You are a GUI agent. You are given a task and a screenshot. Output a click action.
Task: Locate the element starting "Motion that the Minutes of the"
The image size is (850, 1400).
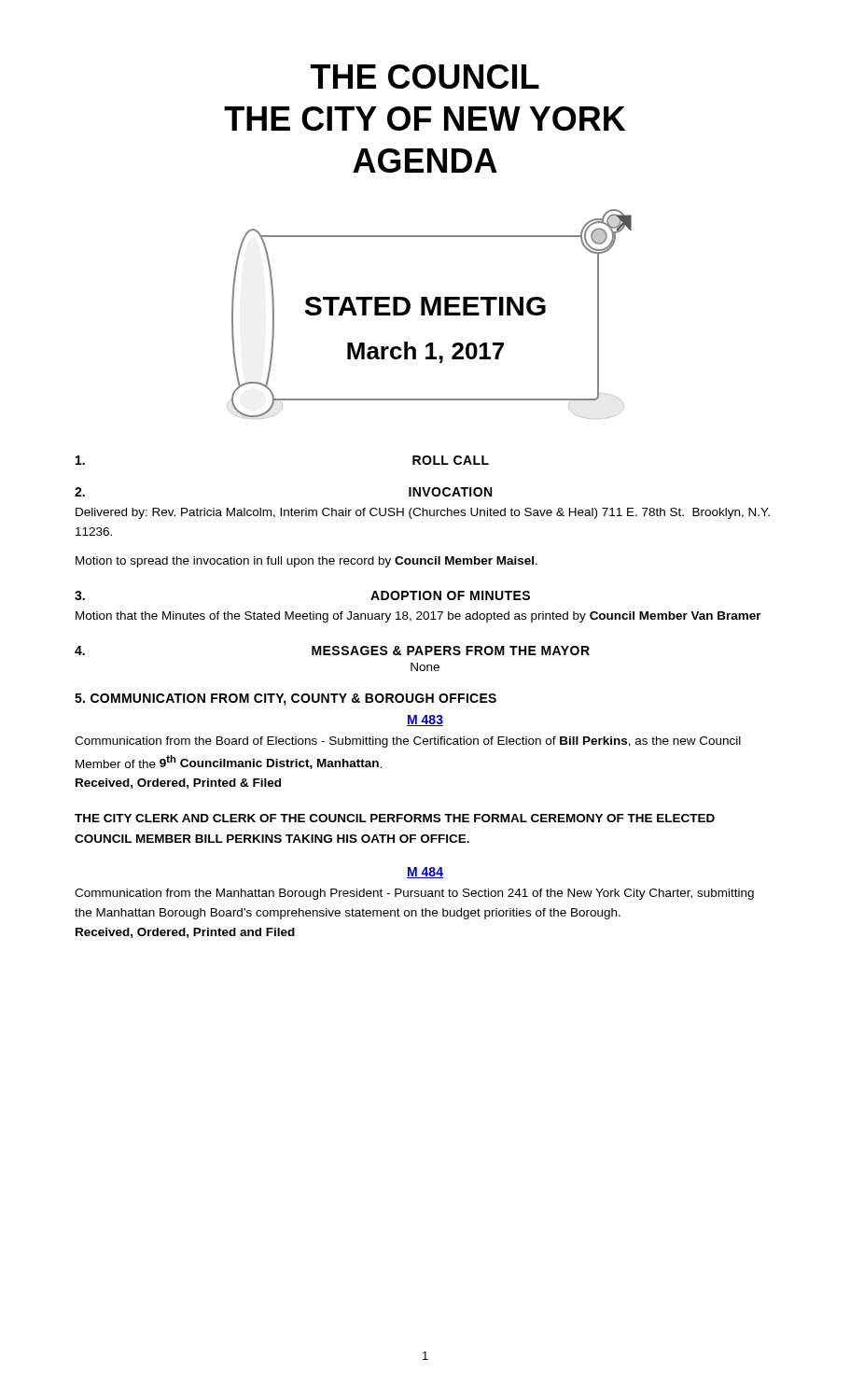(x=418, y=615)
